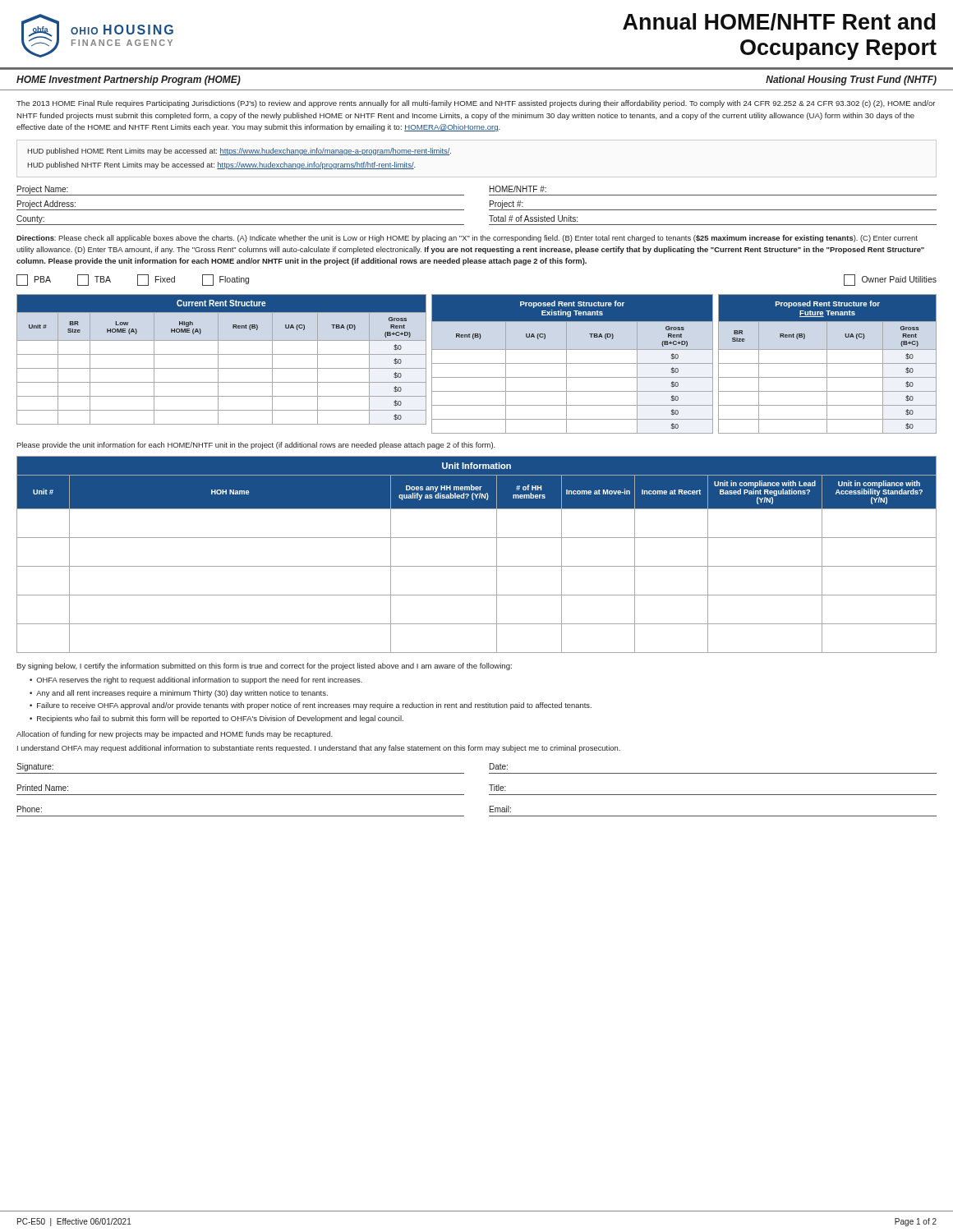This screenshot has width=953, height=1232.
Task: Click on the text block containing "By signing below, I certify"
Action: [x=264, y=666]
